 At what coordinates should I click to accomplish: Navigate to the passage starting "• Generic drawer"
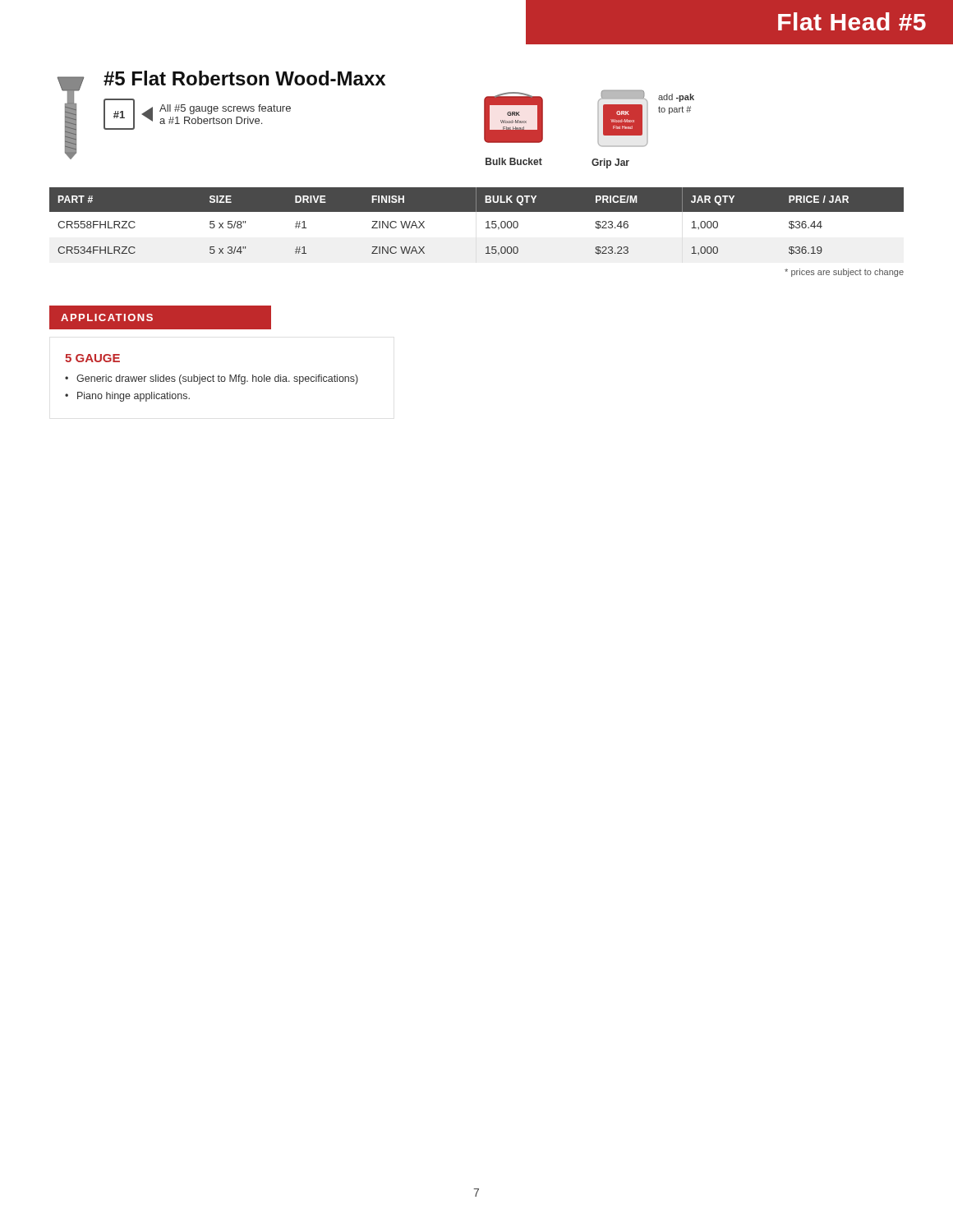[x=212, y=379]
